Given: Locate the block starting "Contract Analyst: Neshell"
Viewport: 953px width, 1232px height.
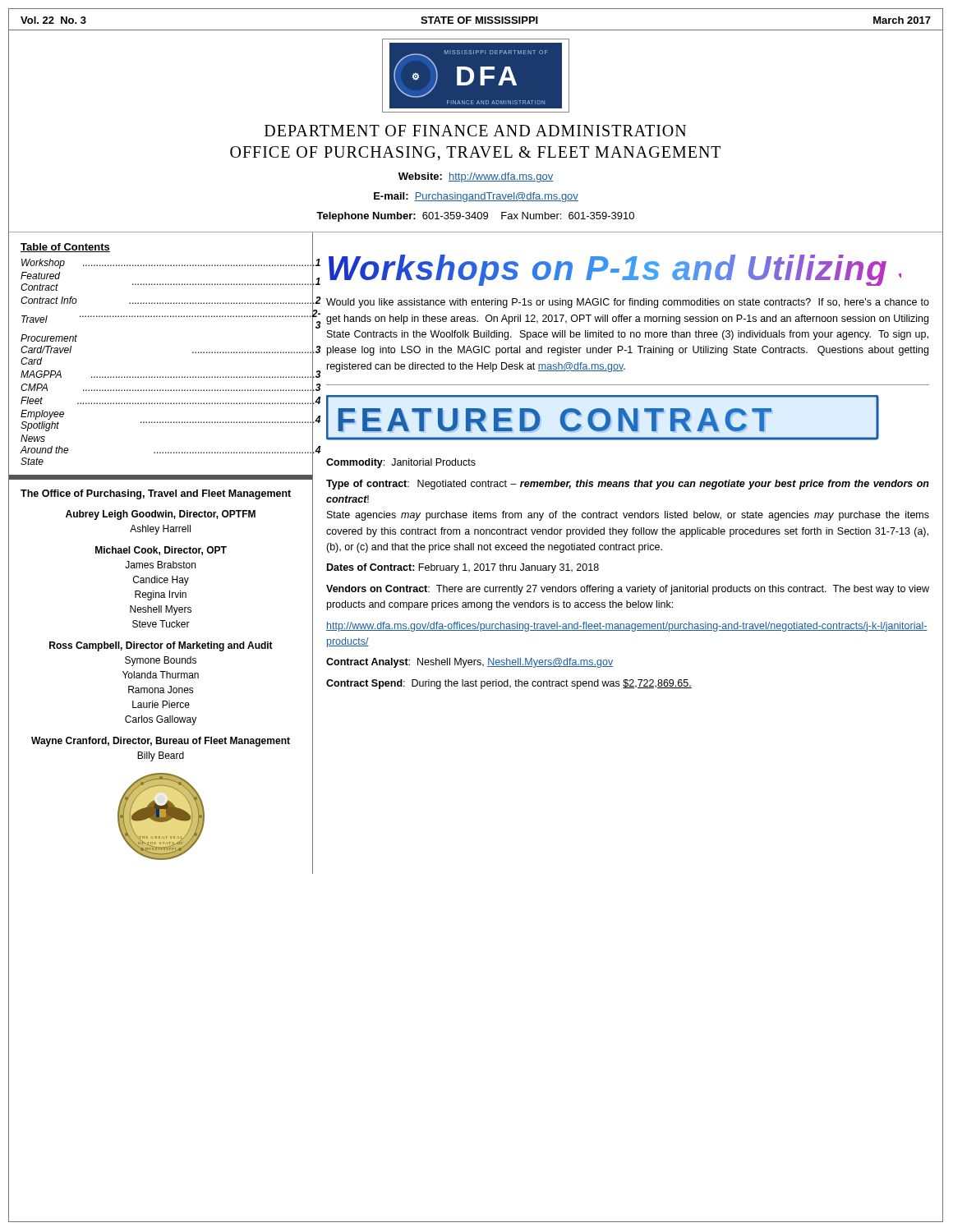Looking at the screenshot, I should [470, 662].
